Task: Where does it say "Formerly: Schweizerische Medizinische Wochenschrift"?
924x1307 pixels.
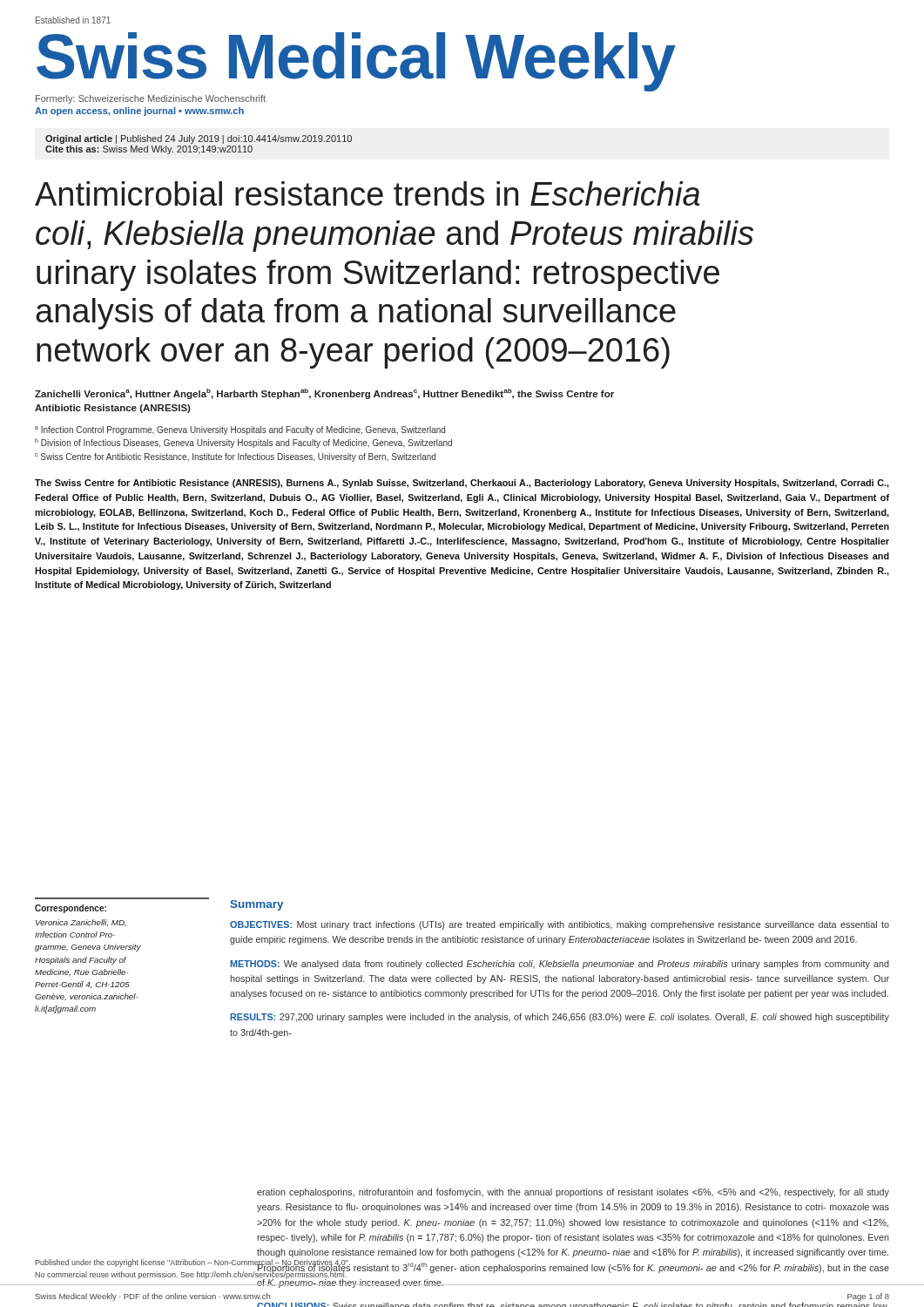Action: (x=150, y=98)
